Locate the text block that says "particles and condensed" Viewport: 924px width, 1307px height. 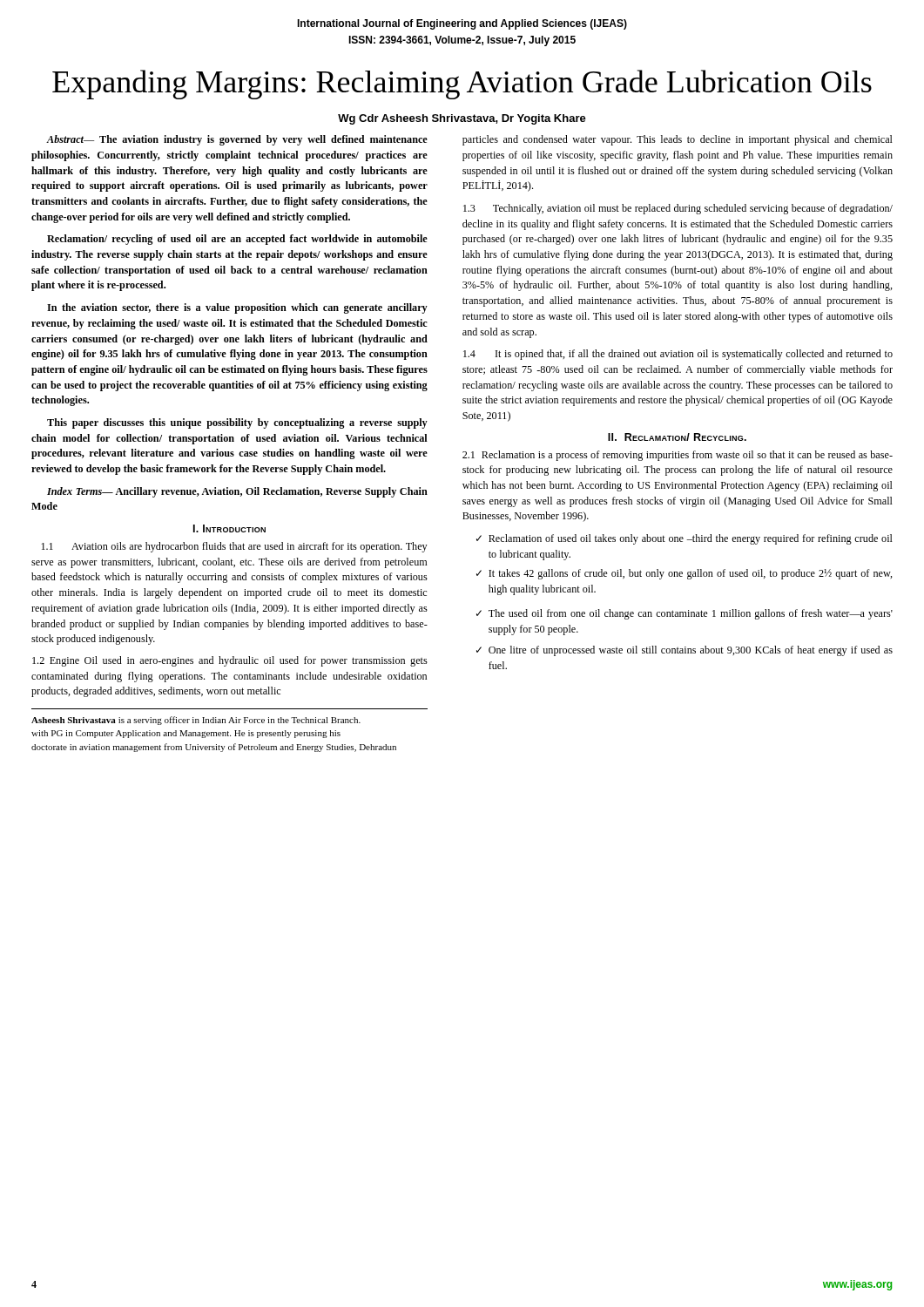677,163
